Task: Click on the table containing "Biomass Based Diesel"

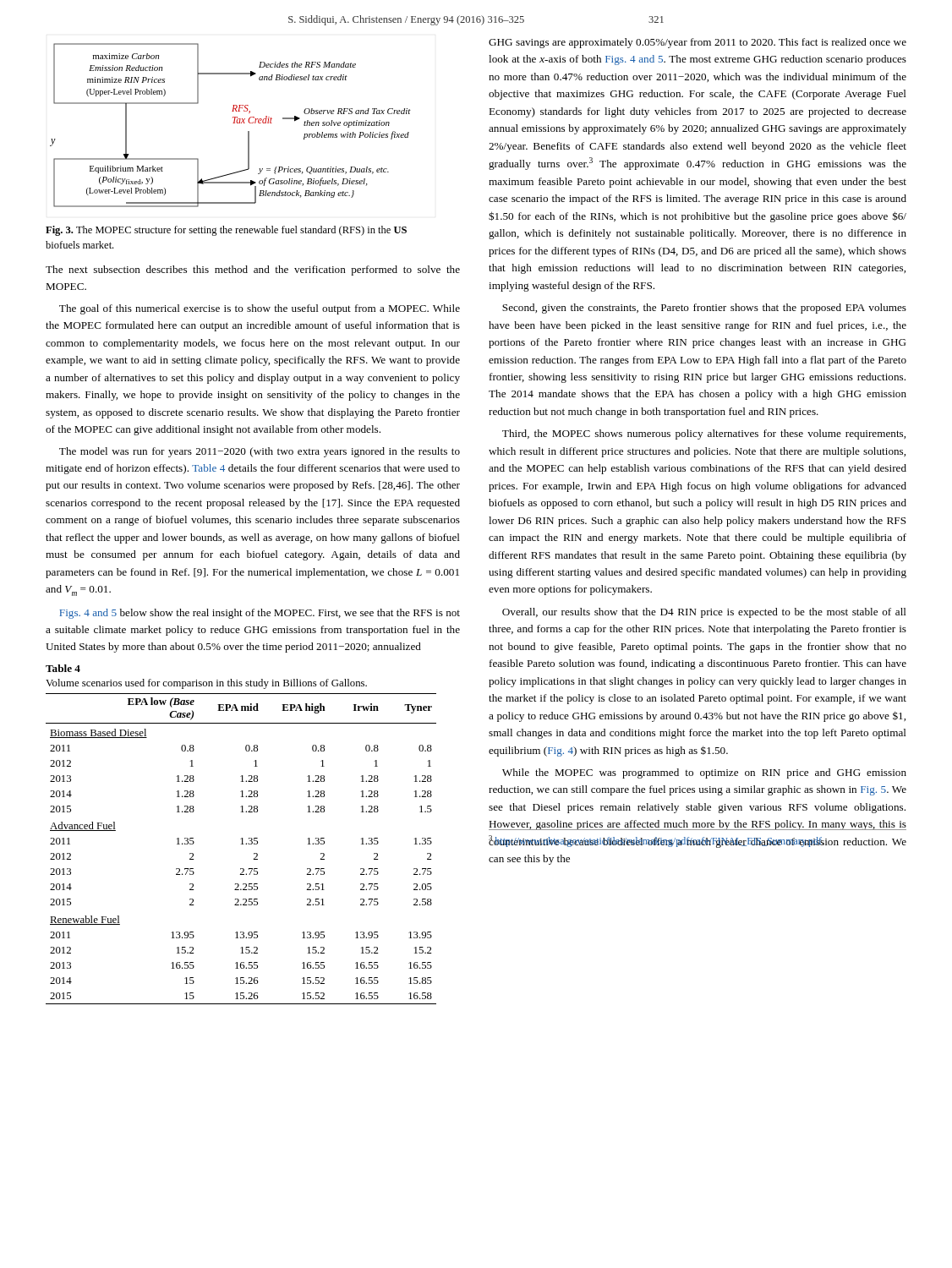Action: click(x=241, y=849)
